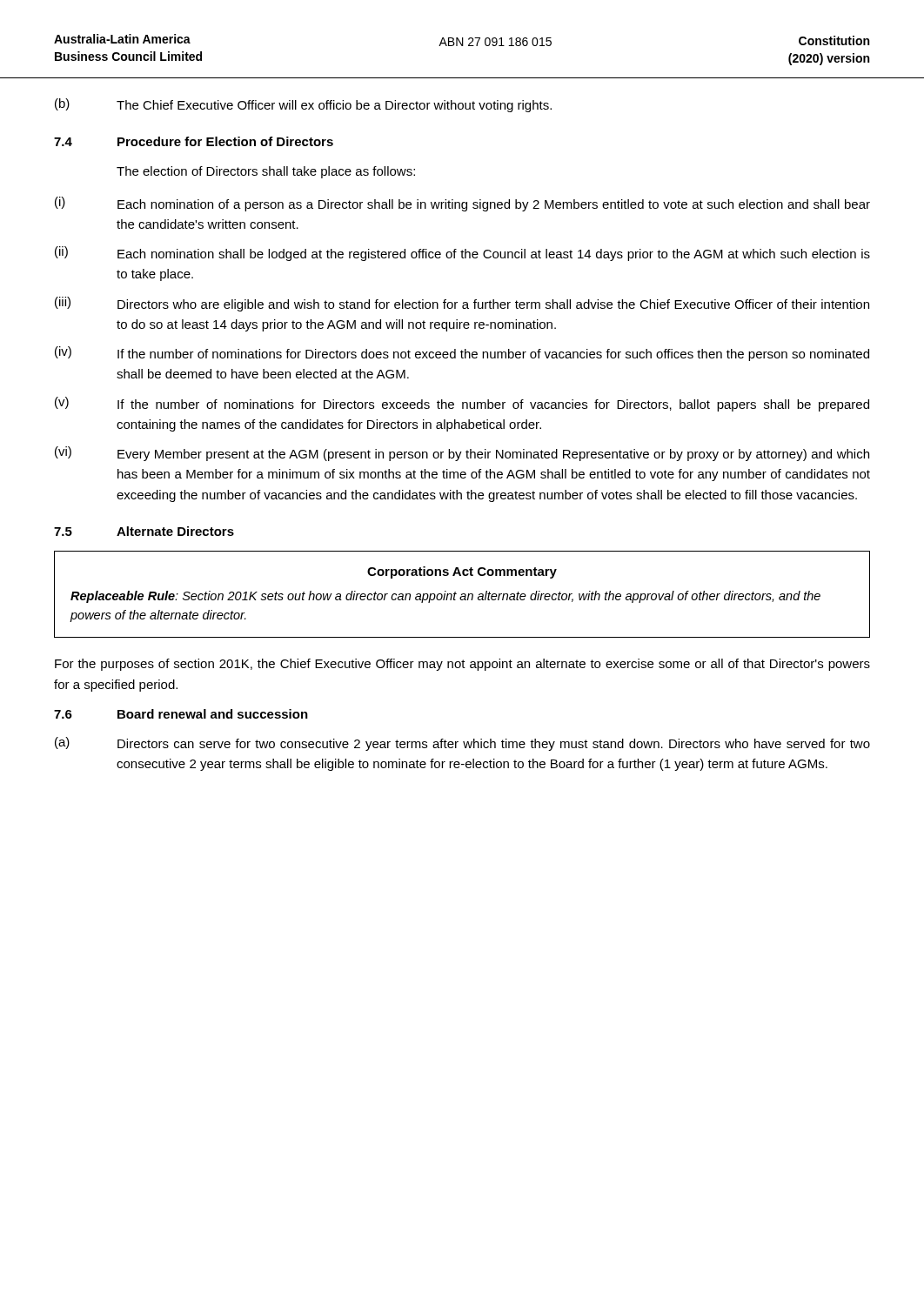Locate the passage starting "(i) Each nomination of a person"
The width and height of the screenshot is (924, 1305).
tap(462, 214)
